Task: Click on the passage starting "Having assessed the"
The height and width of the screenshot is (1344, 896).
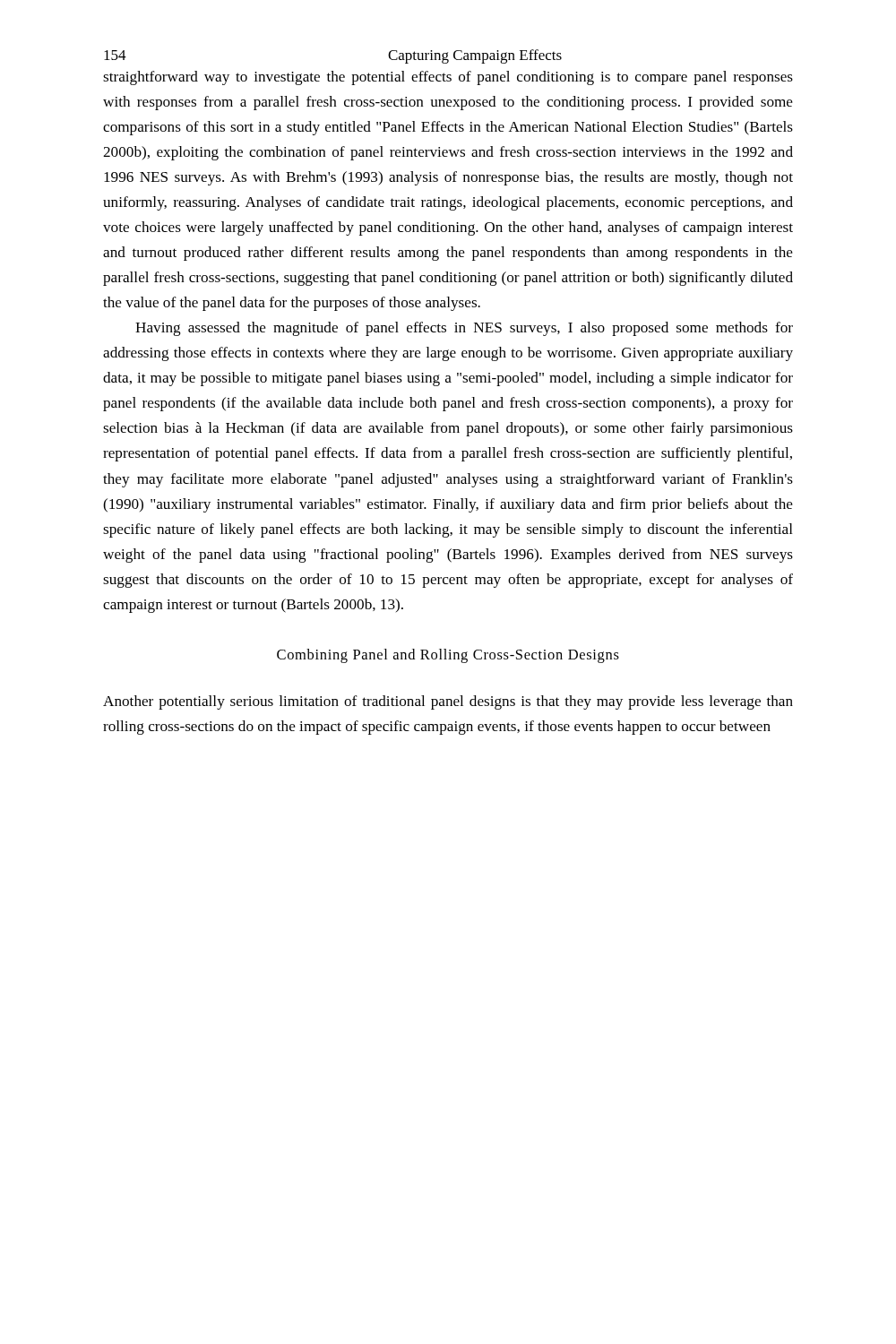Action: click(x=448, y=466)
